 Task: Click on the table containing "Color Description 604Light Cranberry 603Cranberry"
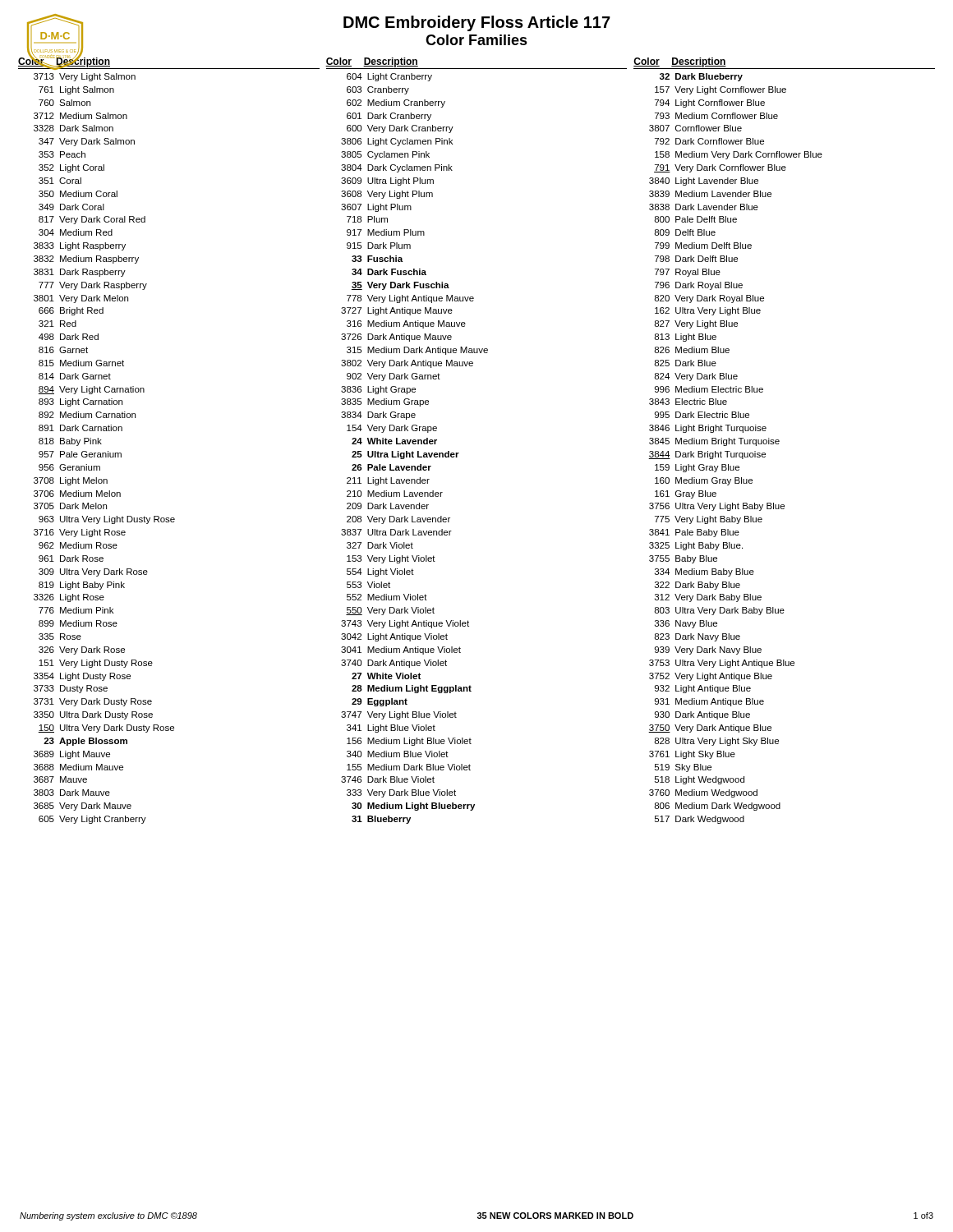476,441
